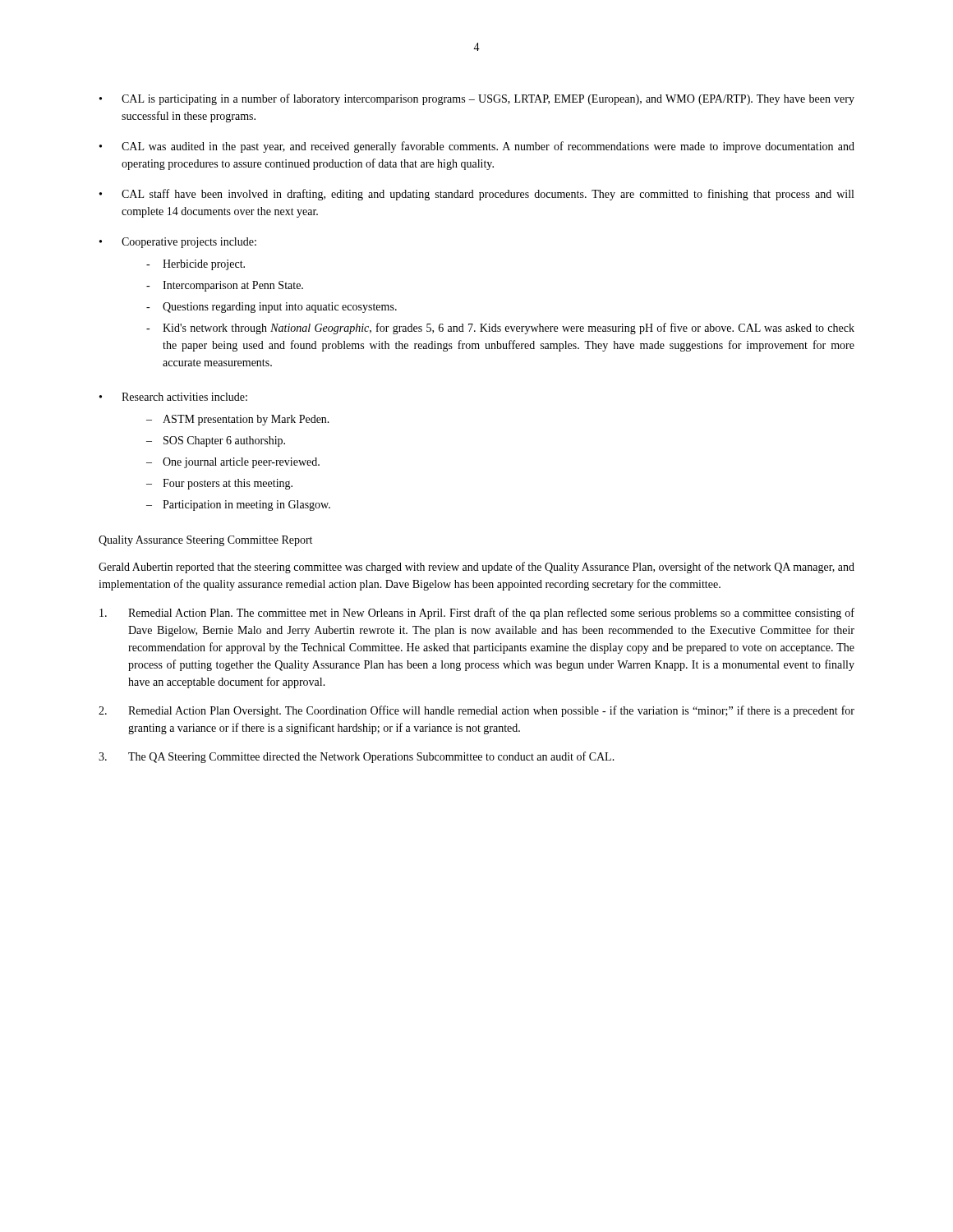Locate the block of text that opens with "- Kid's network through National Geographic, for"
This screenshot has width=953, height=1232.
(500, 345)
